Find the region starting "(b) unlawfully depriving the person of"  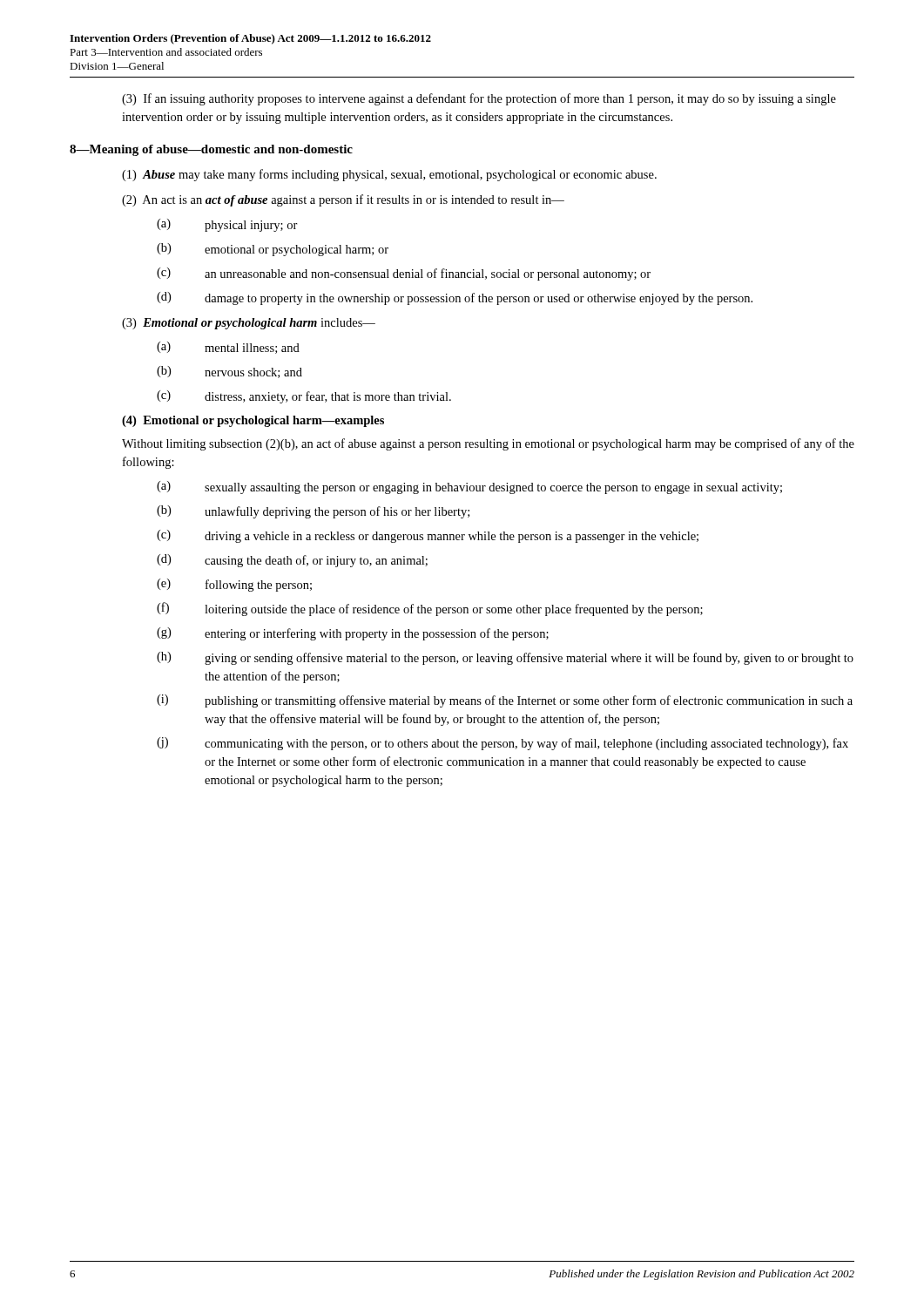(x=313, y=512)
